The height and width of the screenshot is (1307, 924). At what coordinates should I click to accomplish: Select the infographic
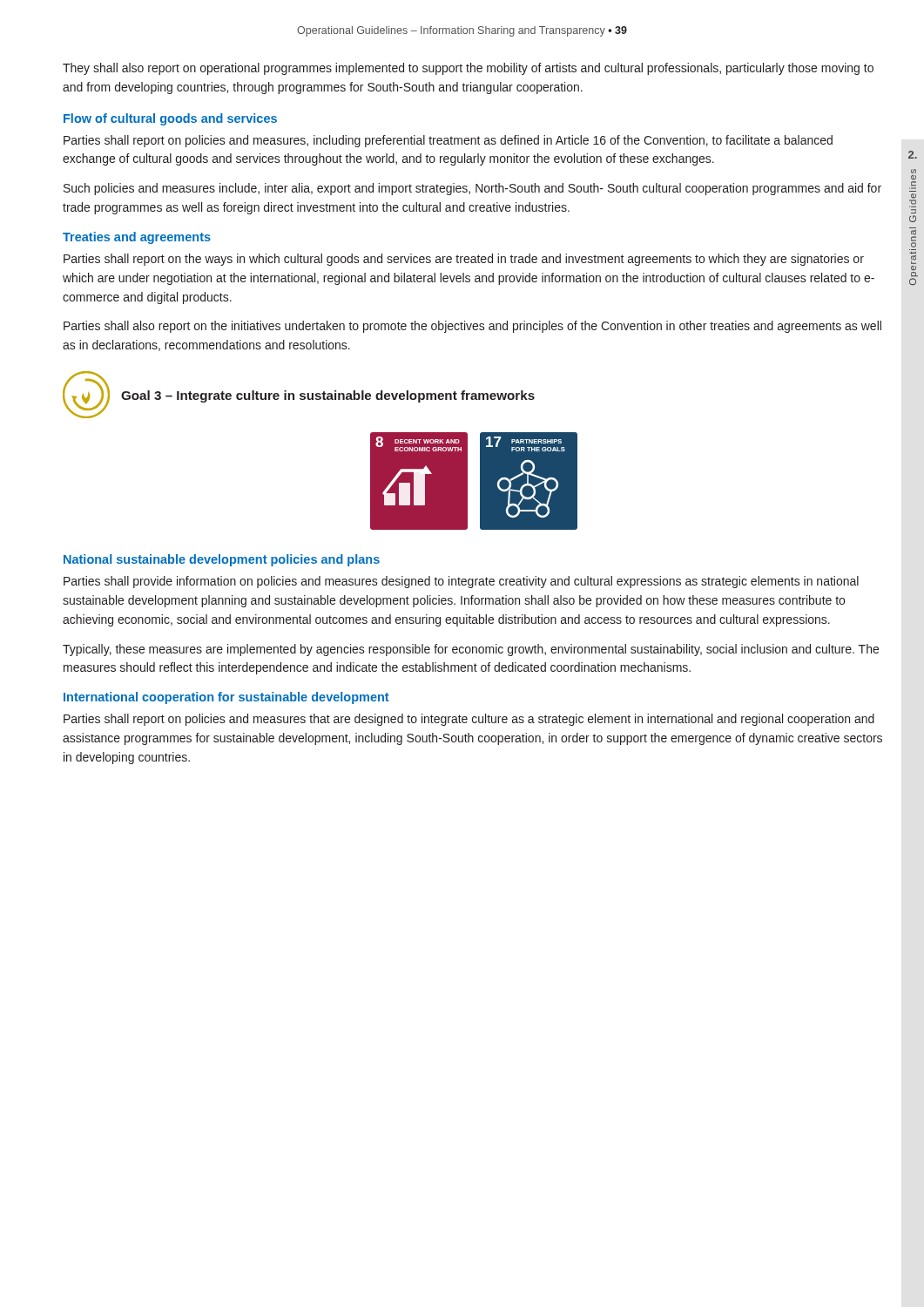473,451
